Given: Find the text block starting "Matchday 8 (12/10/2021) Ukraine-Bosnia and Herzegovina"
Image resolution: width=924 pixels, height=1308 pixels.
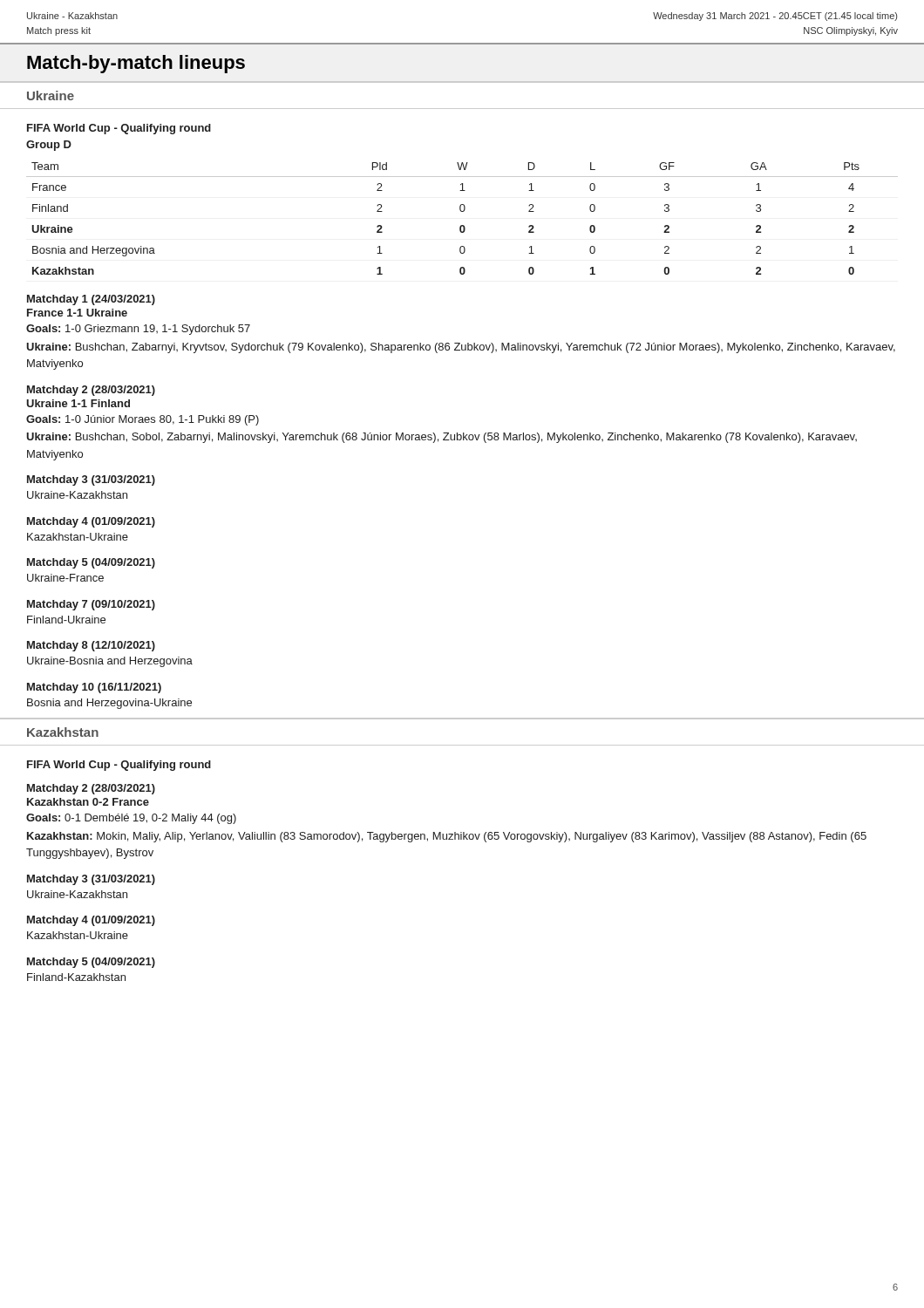Looking at the screenshot, I should [91, 646].
